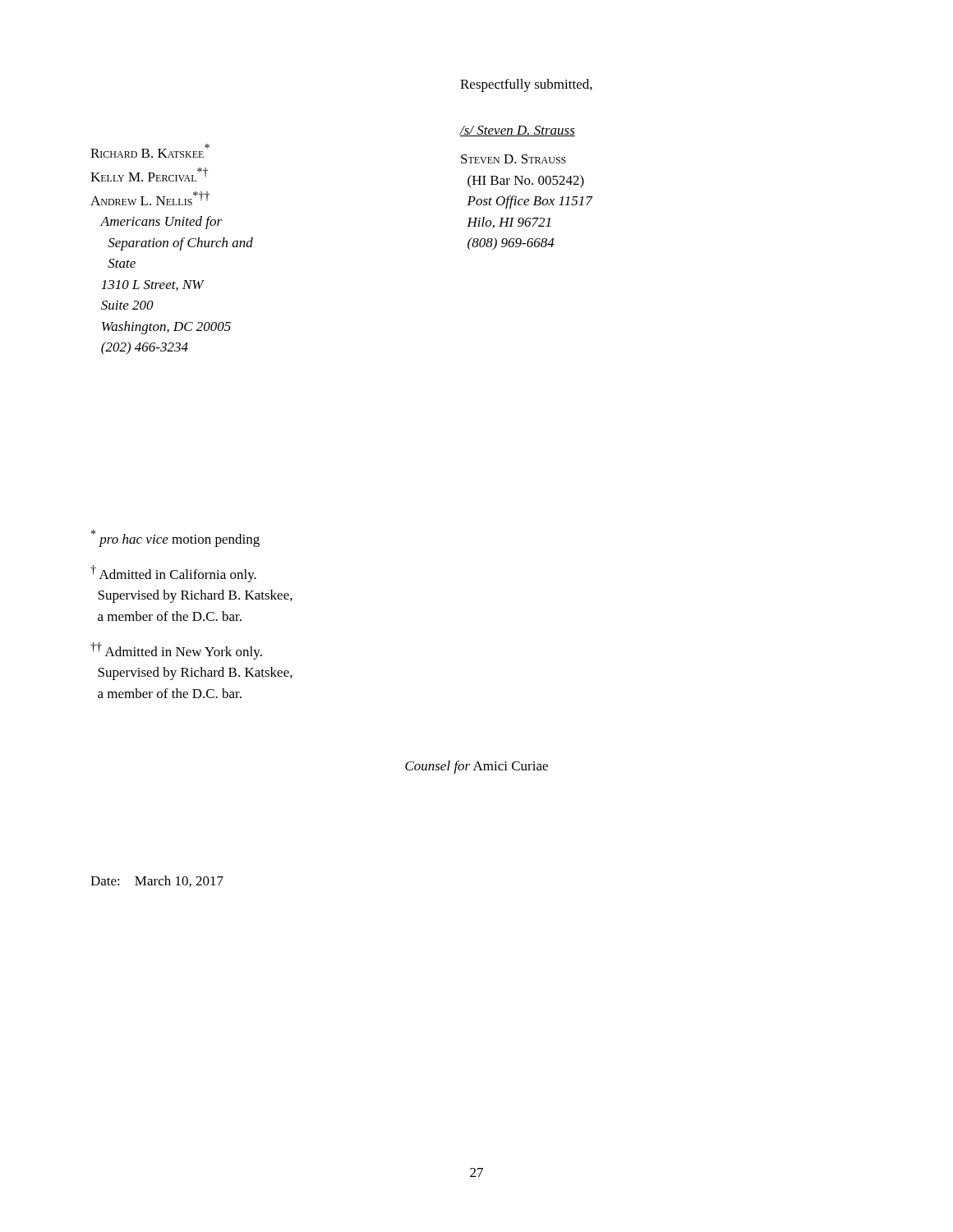Locate the block of text that opens with "Counsel for Amici"

476,766
